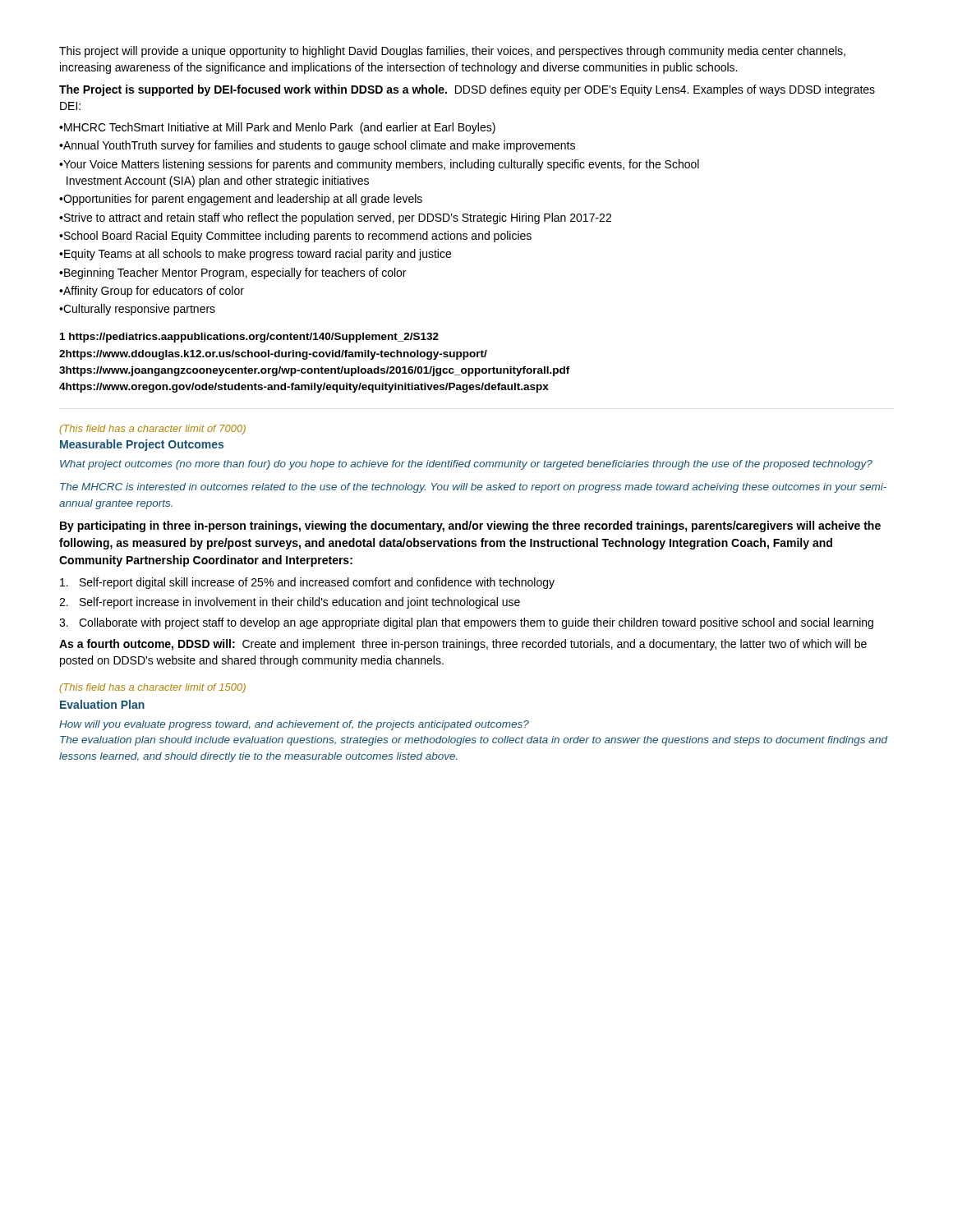Click on the region starting "By participating in"
Viewport: 953px width, 1232px height.
pos(470,543)
